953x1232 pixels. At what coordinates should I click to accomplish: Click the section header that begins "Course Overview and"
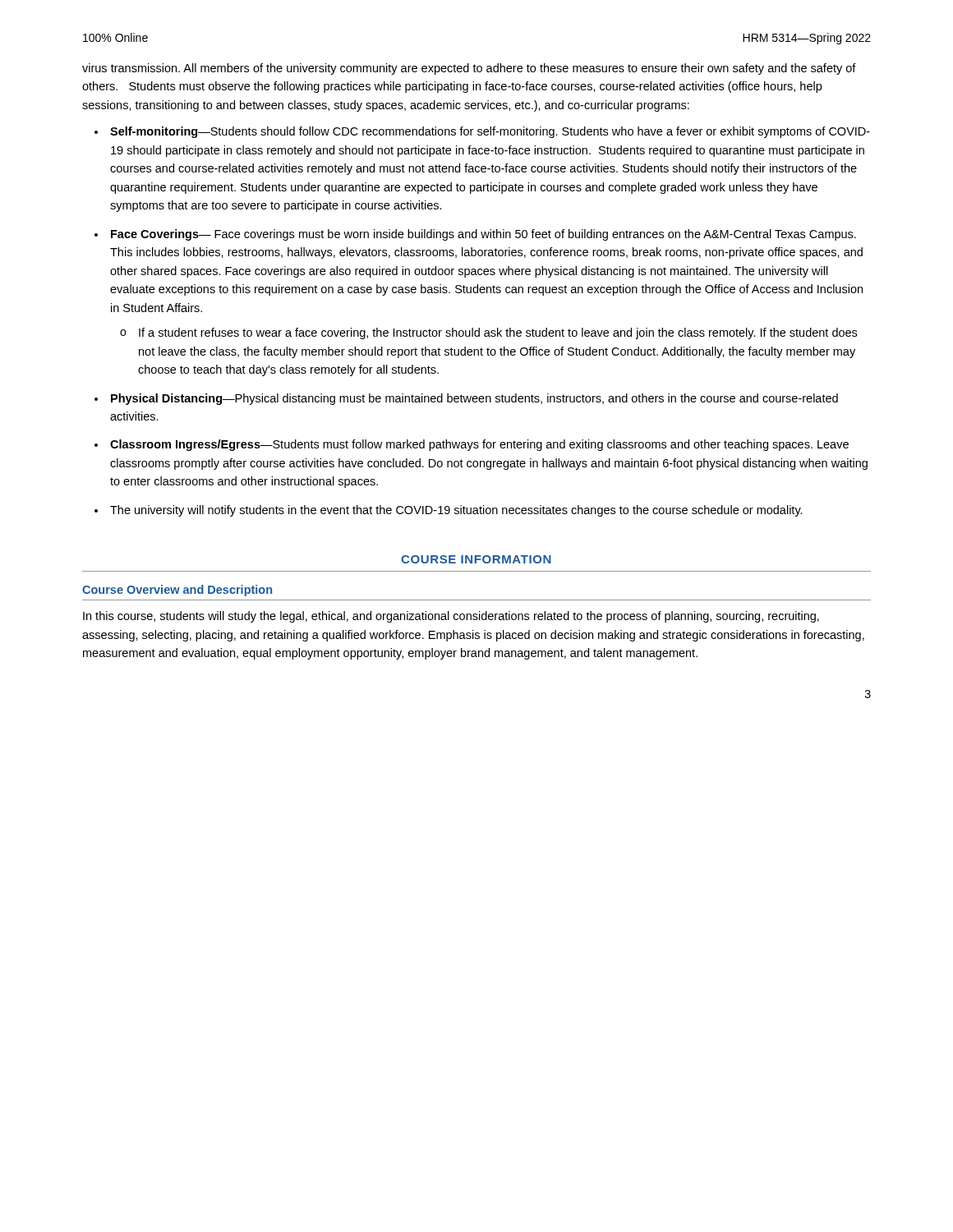tap(177, 590)
